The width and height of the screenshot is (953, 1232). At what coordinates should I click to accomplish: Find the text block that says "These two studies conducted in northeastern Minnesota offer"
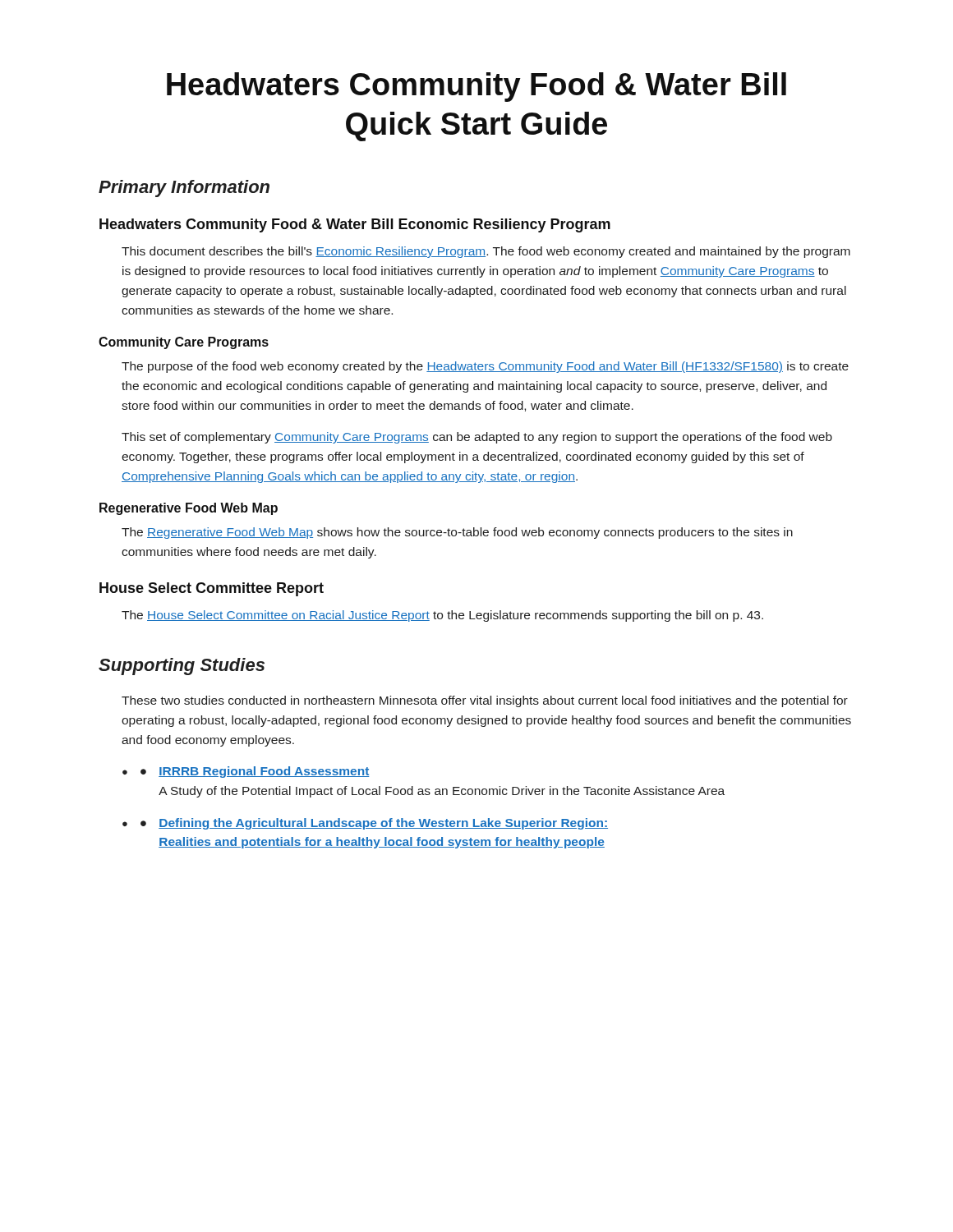(x=488, y=720)
